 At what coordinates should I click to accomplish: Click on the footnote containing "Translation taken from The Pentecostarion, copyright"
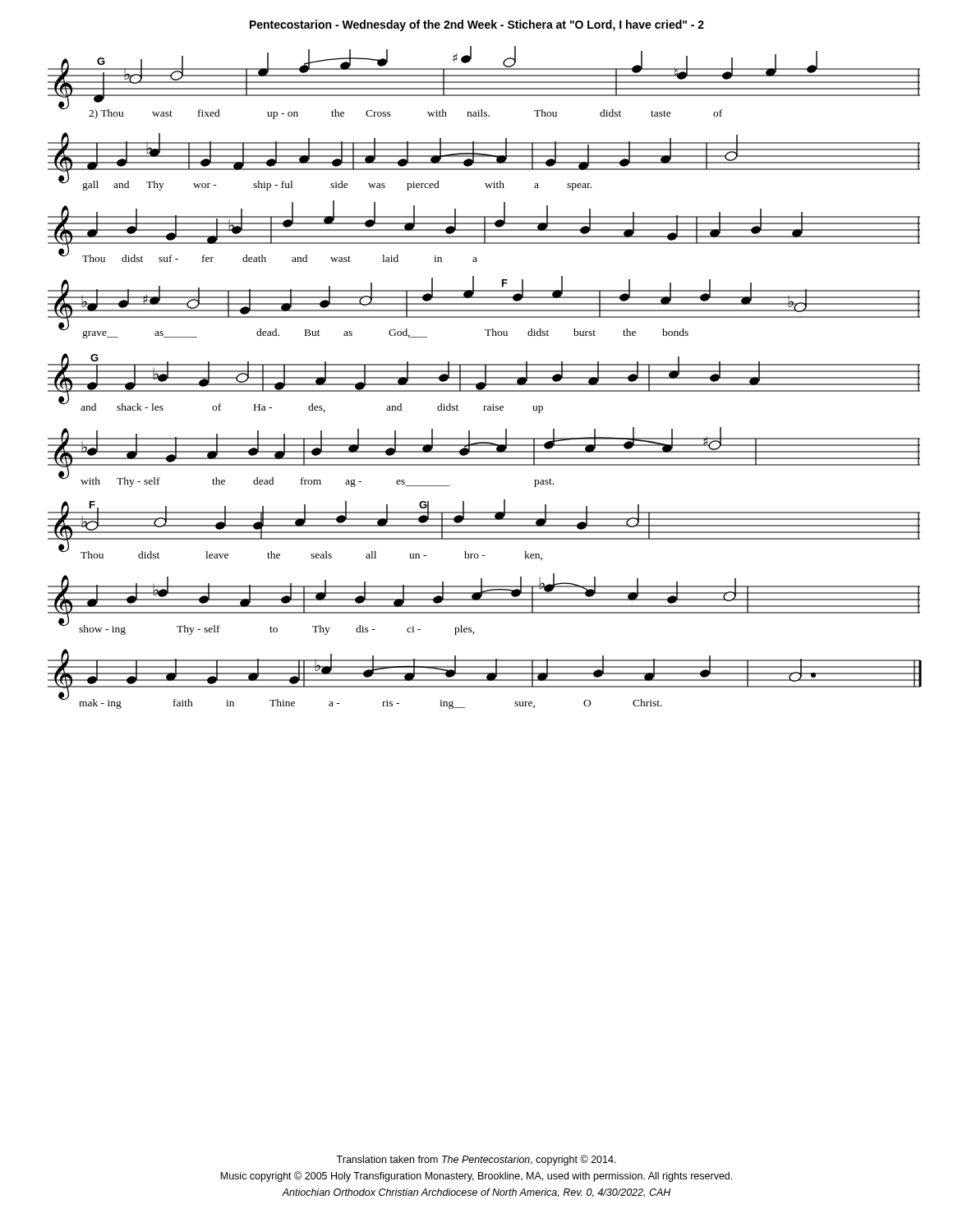pos(476,1176)
